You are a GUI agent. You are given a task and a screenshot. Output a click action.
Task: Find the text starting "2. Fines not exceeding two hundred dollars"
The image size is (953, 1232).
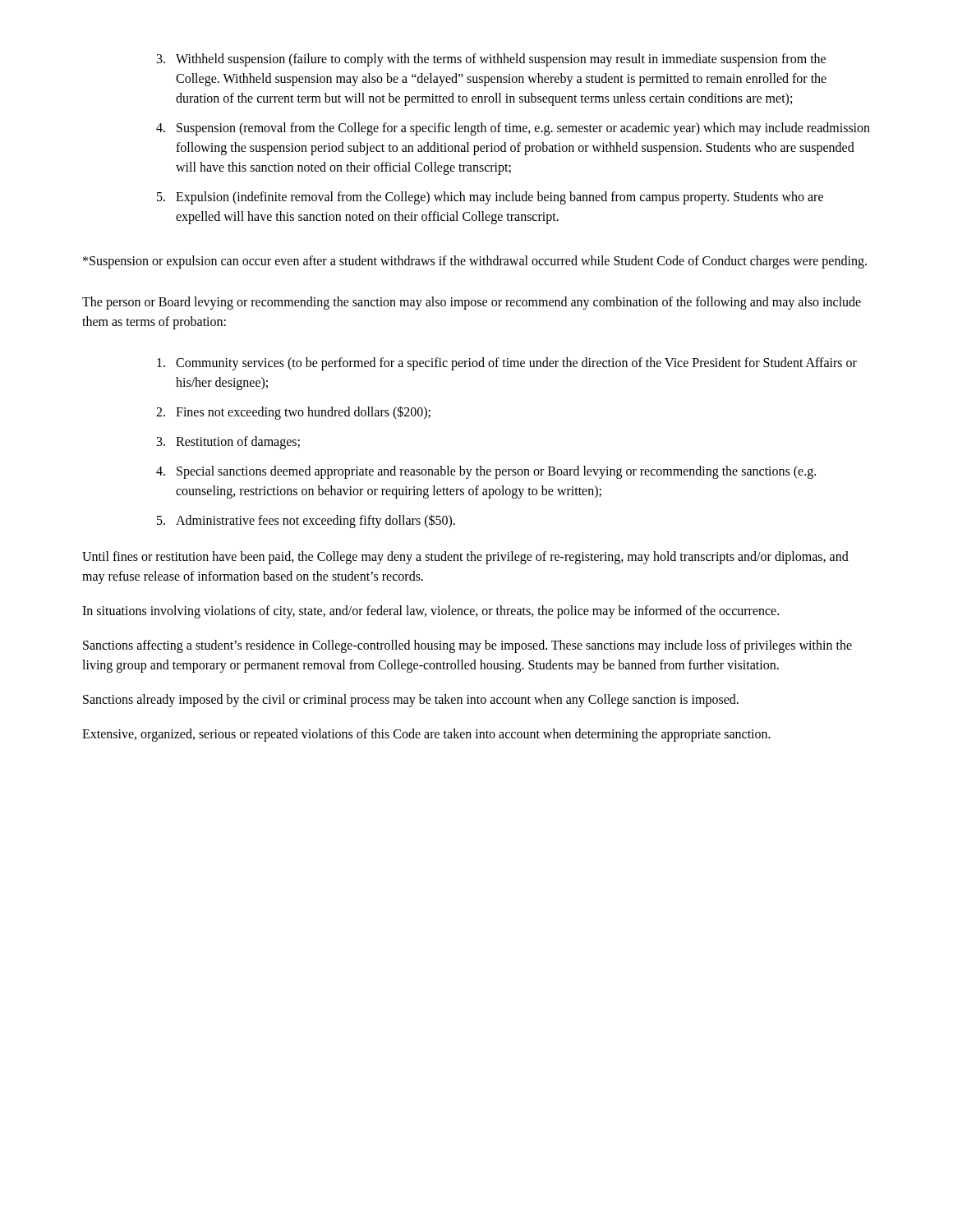[x=290, y=412]
